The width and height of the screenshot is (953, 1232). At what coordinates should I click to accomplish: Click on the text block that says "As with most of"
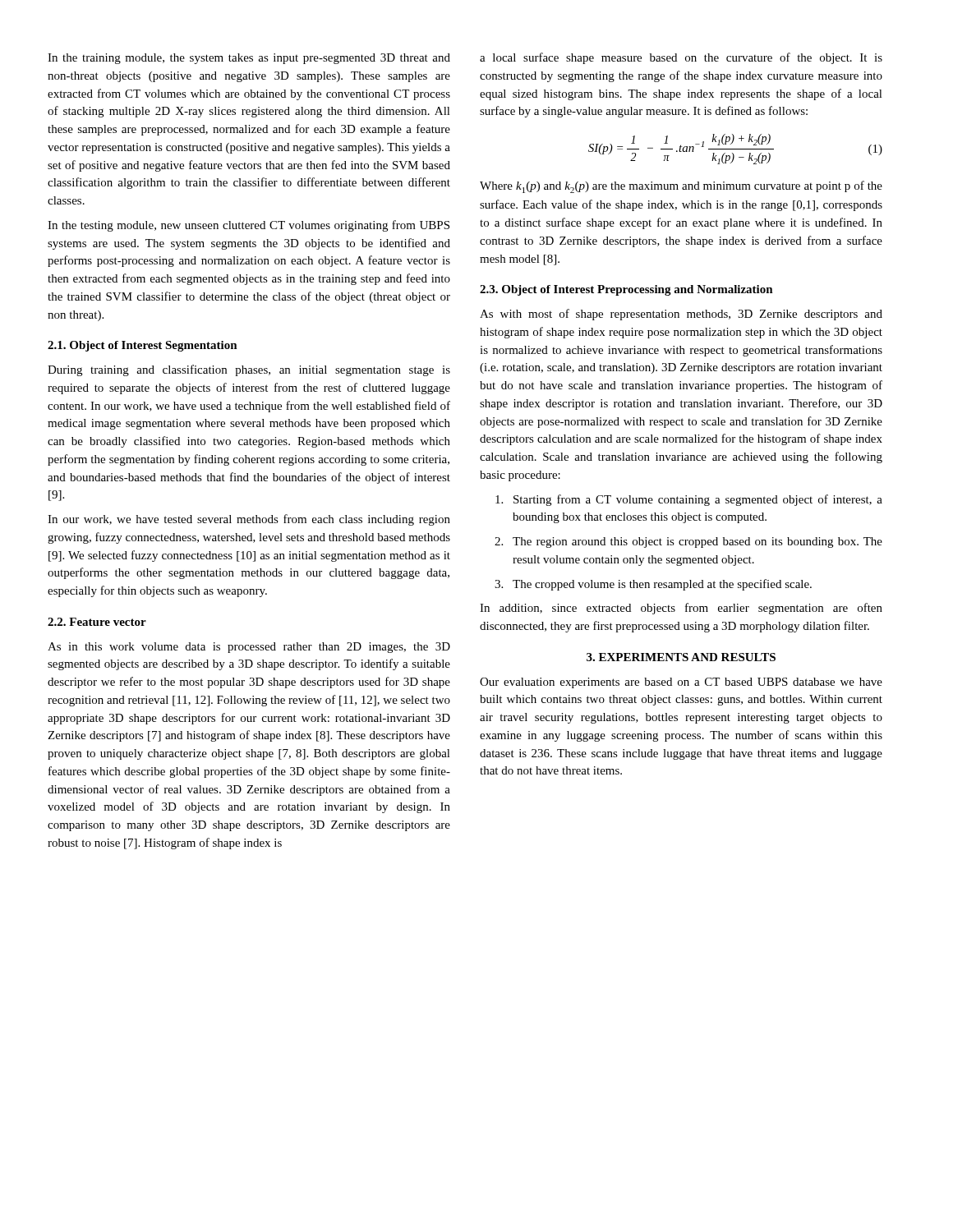pyautogui.click(x=681, y=395)
